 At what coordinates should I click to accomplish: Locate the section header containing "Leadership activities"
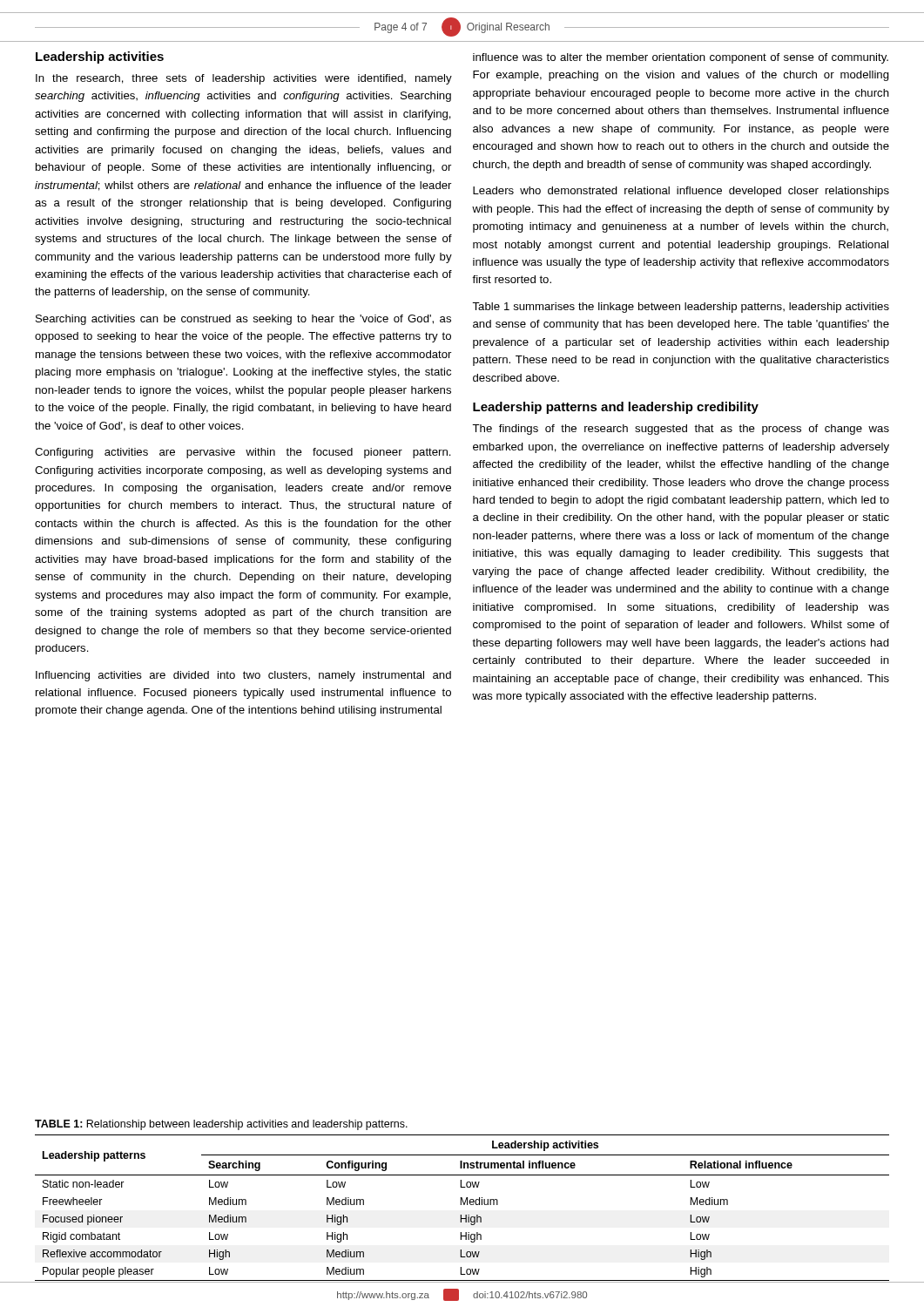click(x=99, y=56)
